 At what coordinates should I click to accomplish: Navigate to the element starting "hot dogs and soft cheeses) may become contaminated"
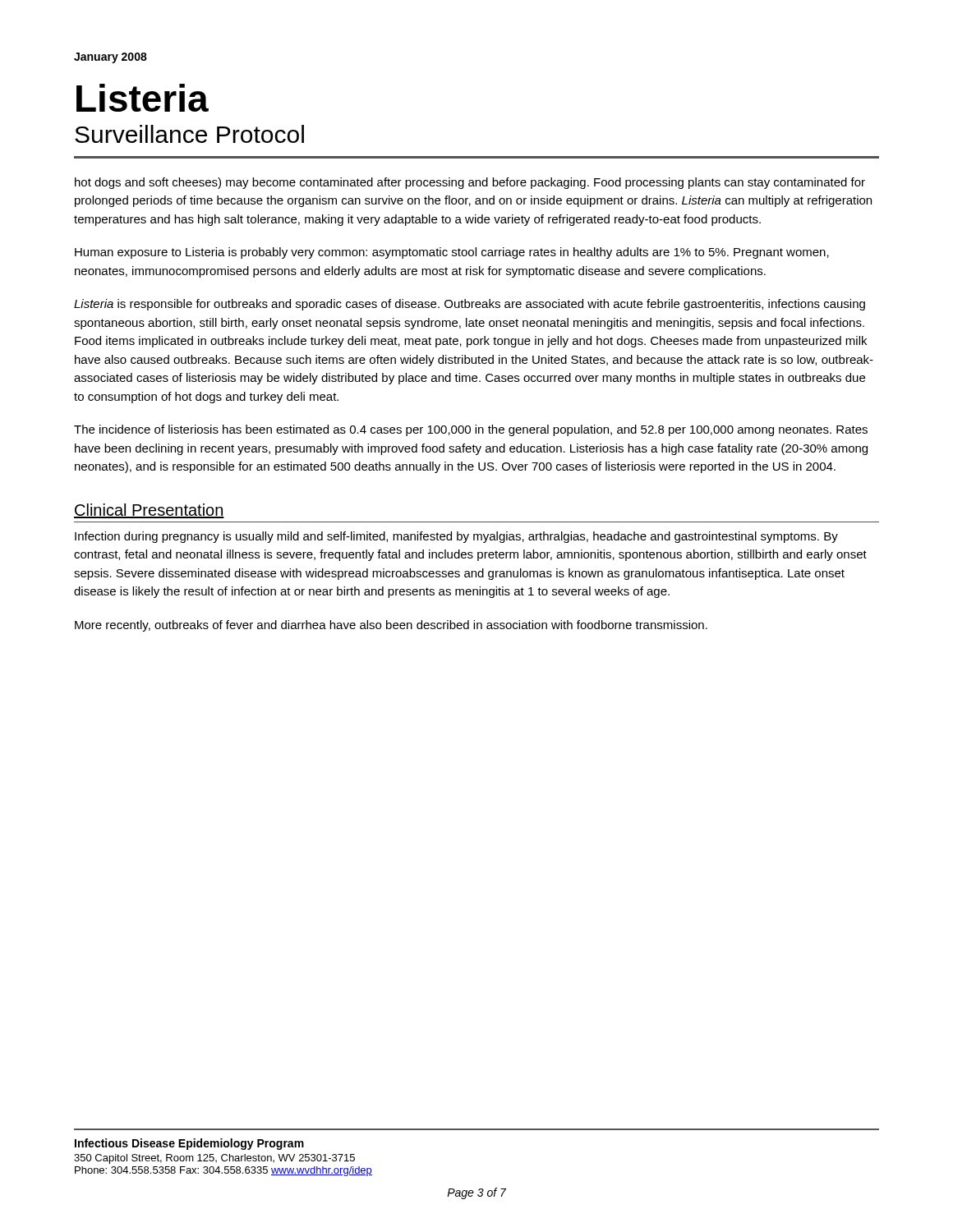(x=473, y=200)
